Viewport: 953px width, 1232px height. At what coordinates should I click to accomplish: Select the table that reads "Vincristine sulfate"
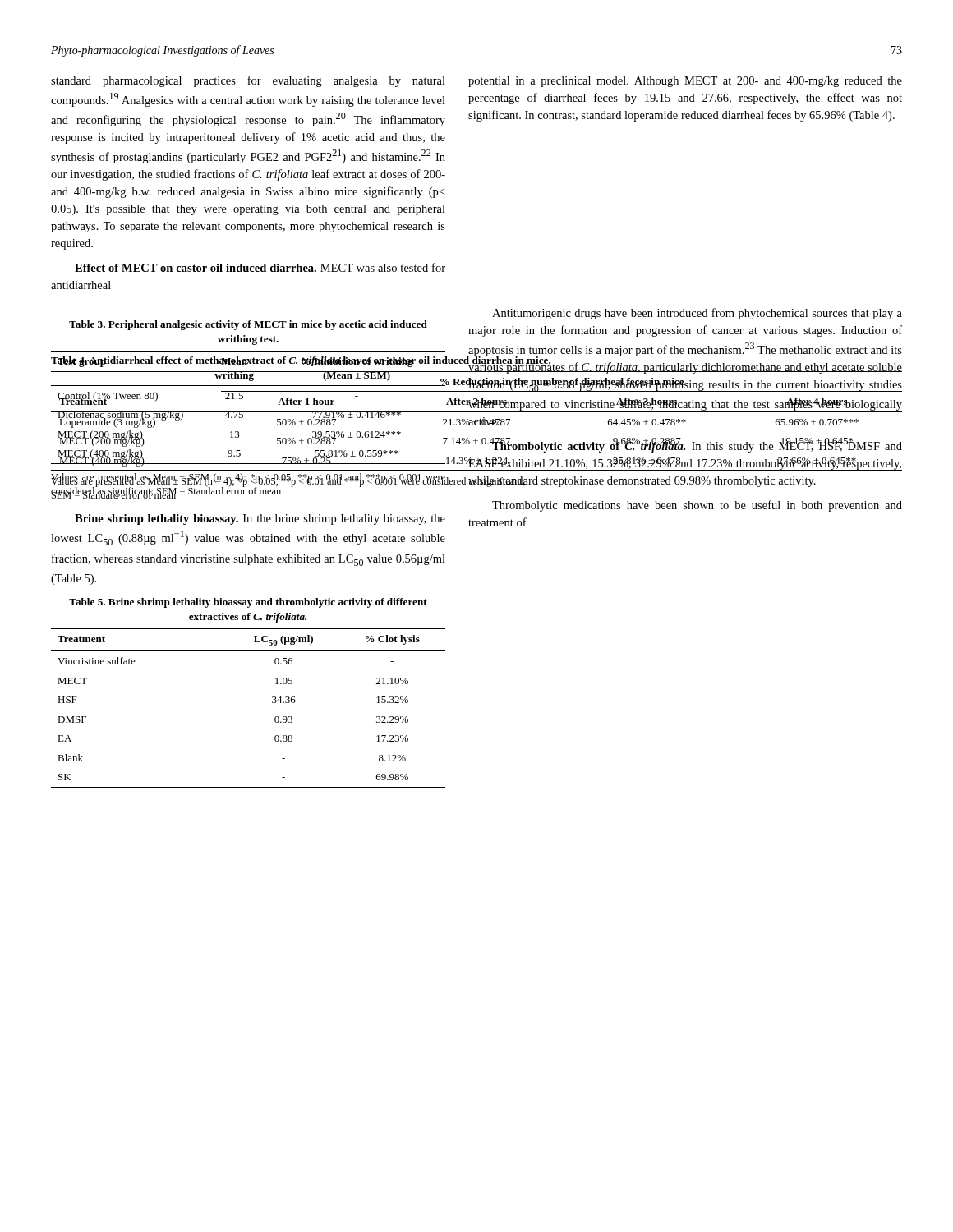[x=248, y=708]
